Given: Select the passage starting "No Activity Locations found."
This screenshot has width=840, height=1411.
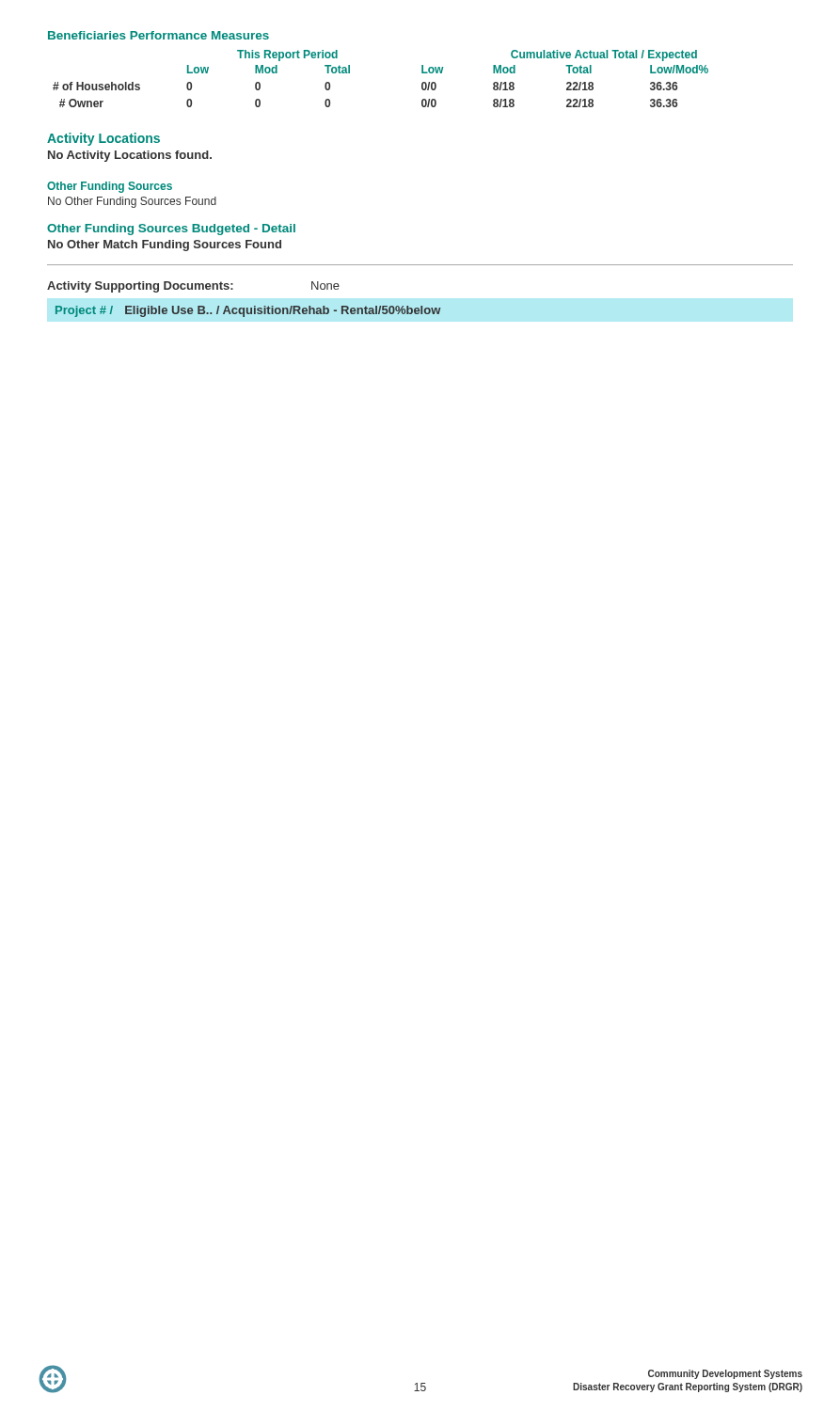Looking at the screenshot, I should [x=130, y=156].
